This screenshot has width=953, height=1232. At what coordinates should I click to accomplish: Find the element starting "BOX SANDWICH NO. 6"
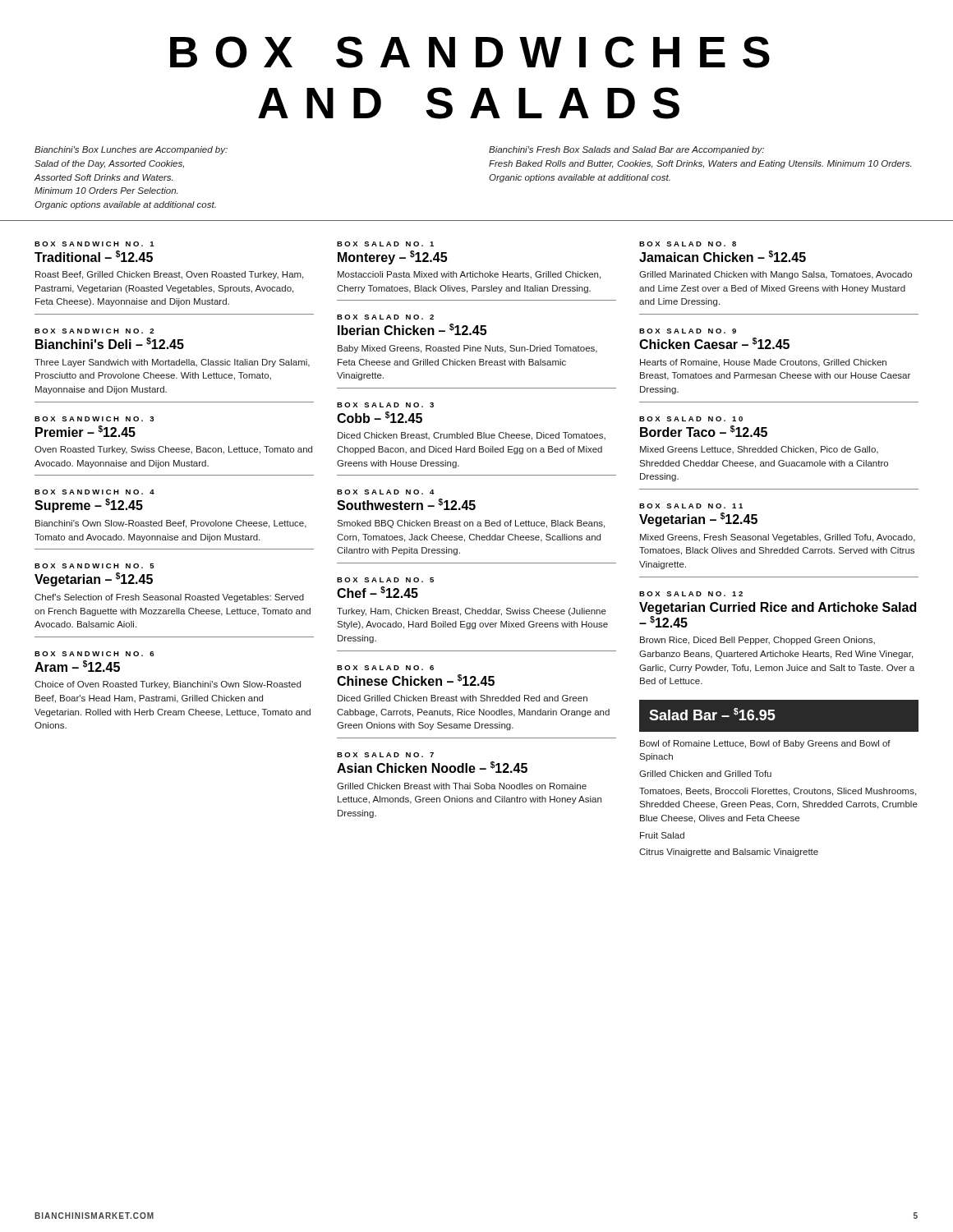[95, 653]
